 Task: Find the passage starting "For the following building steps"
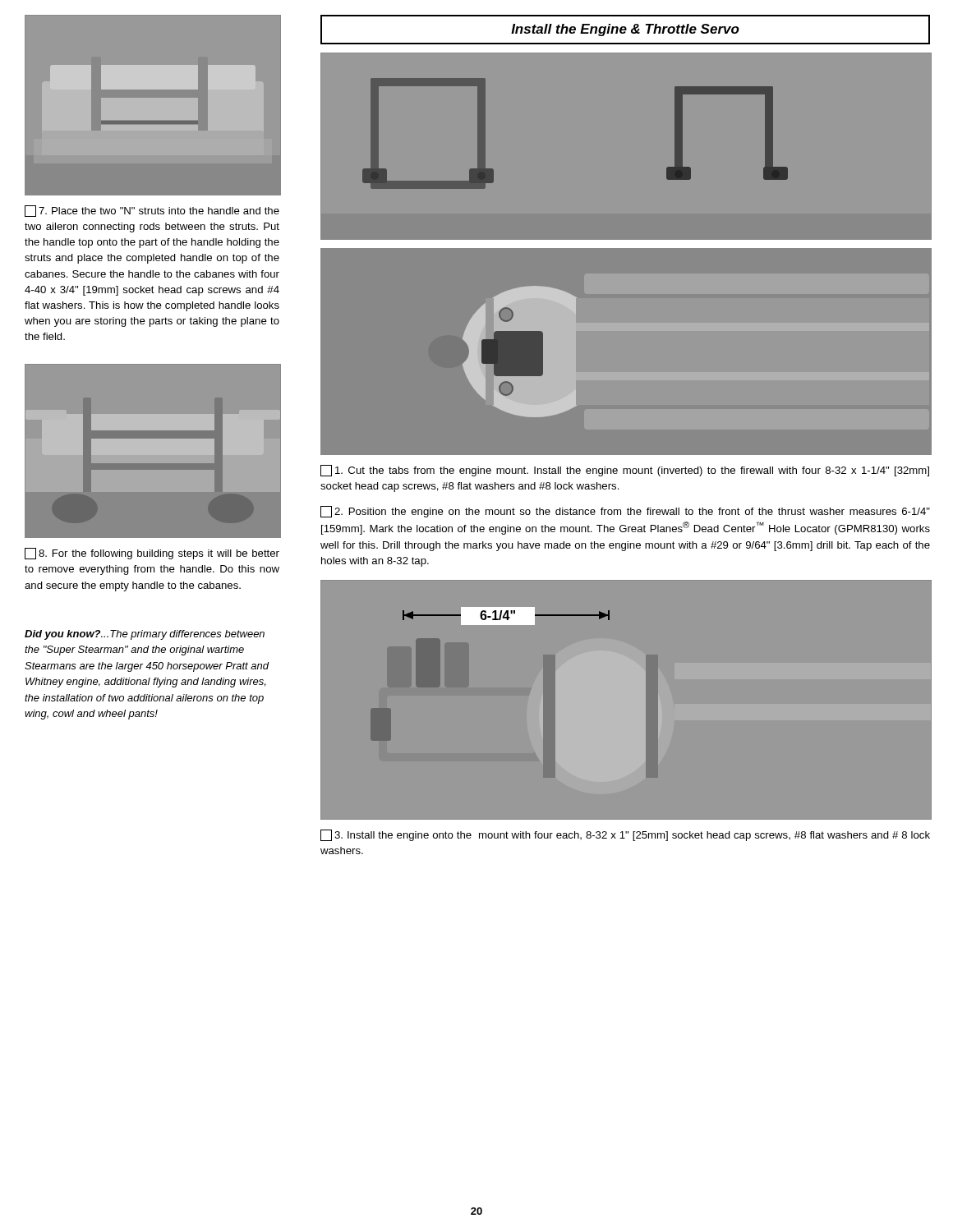point(152,569)
